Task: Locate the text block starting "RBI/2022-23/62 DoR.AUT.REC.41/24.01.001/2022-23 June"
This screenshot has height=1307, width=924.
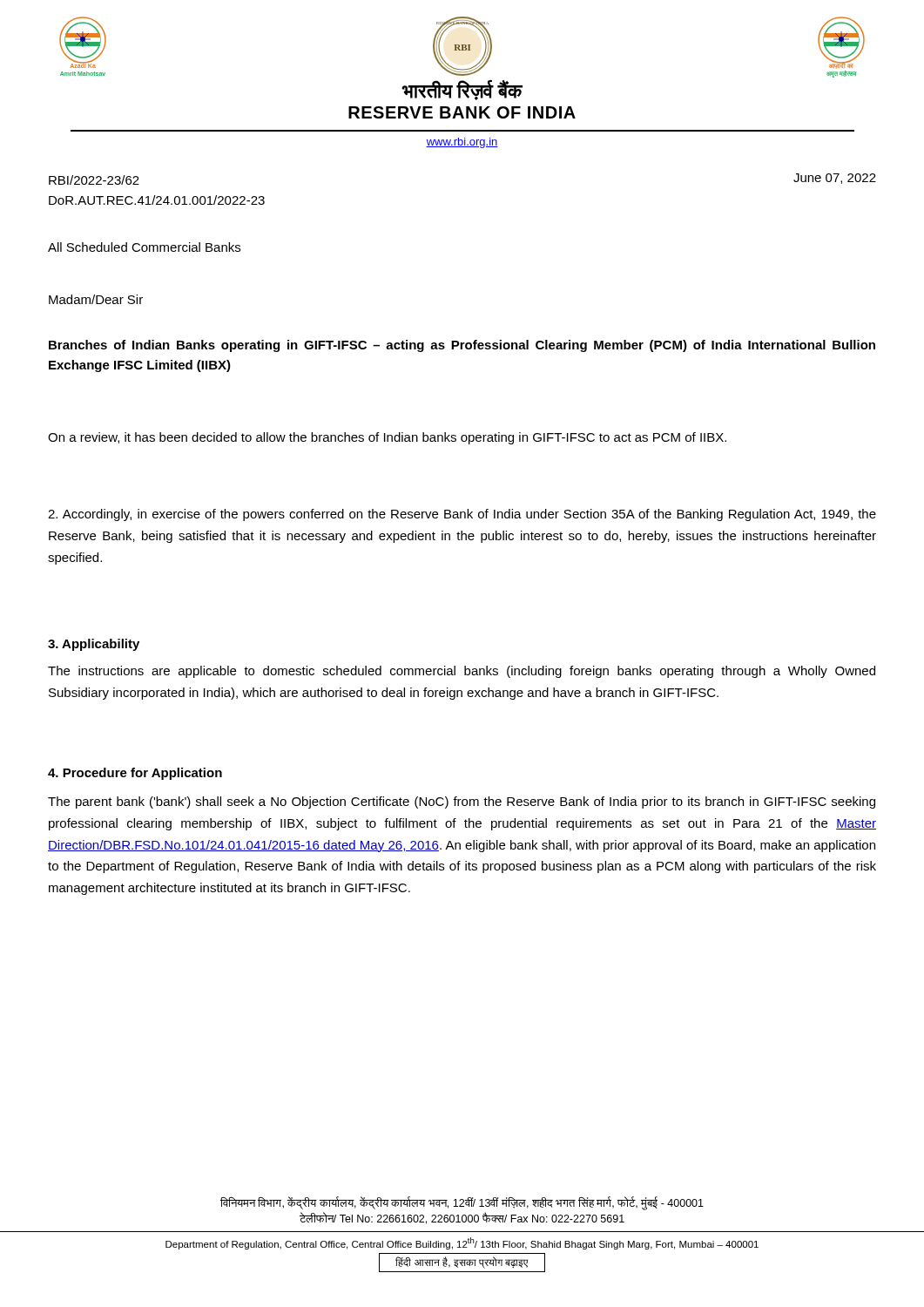Action: point(100,180)
